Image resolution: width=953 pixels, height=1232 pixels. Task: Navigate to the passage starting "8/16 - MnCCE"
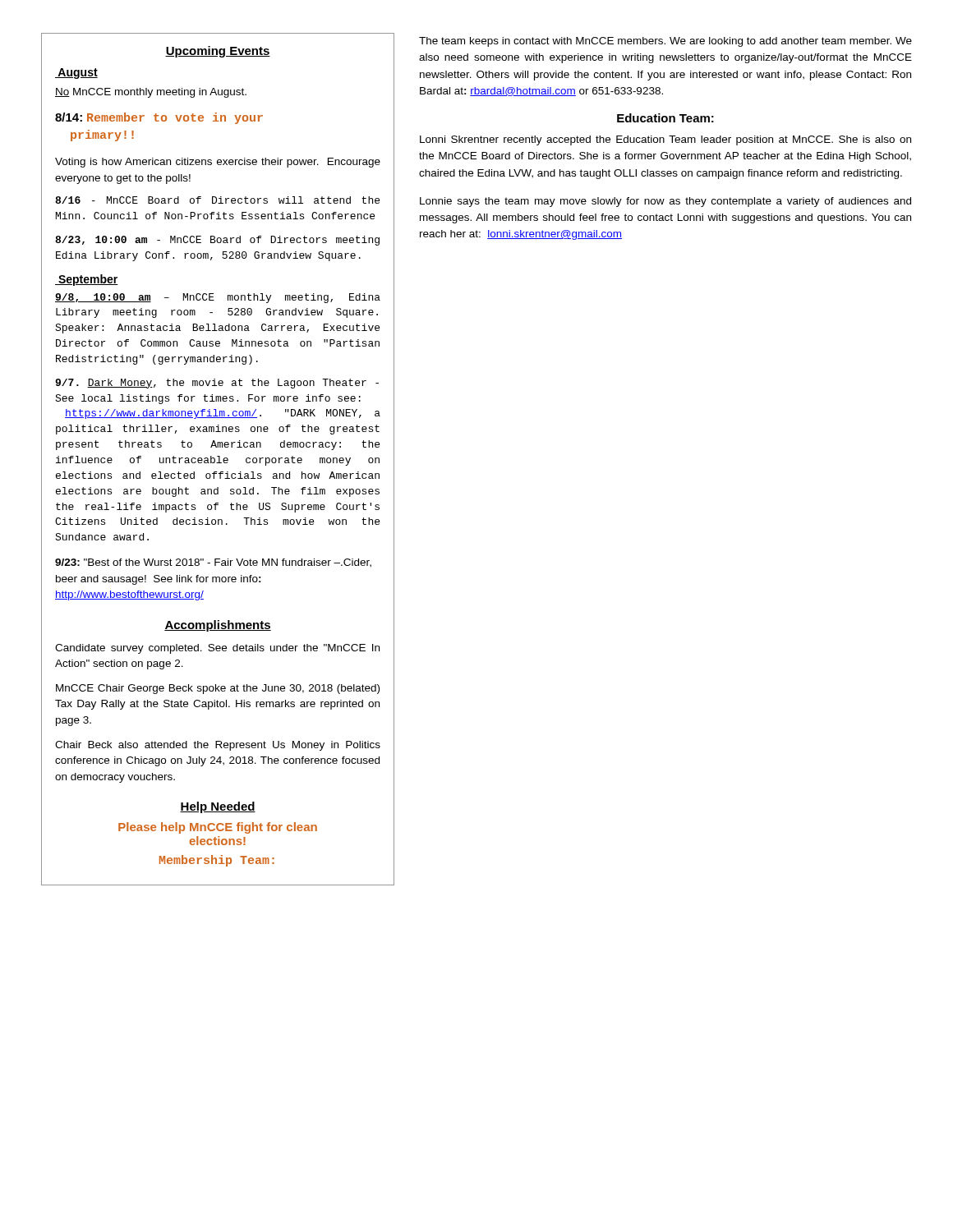click(218, 209)
